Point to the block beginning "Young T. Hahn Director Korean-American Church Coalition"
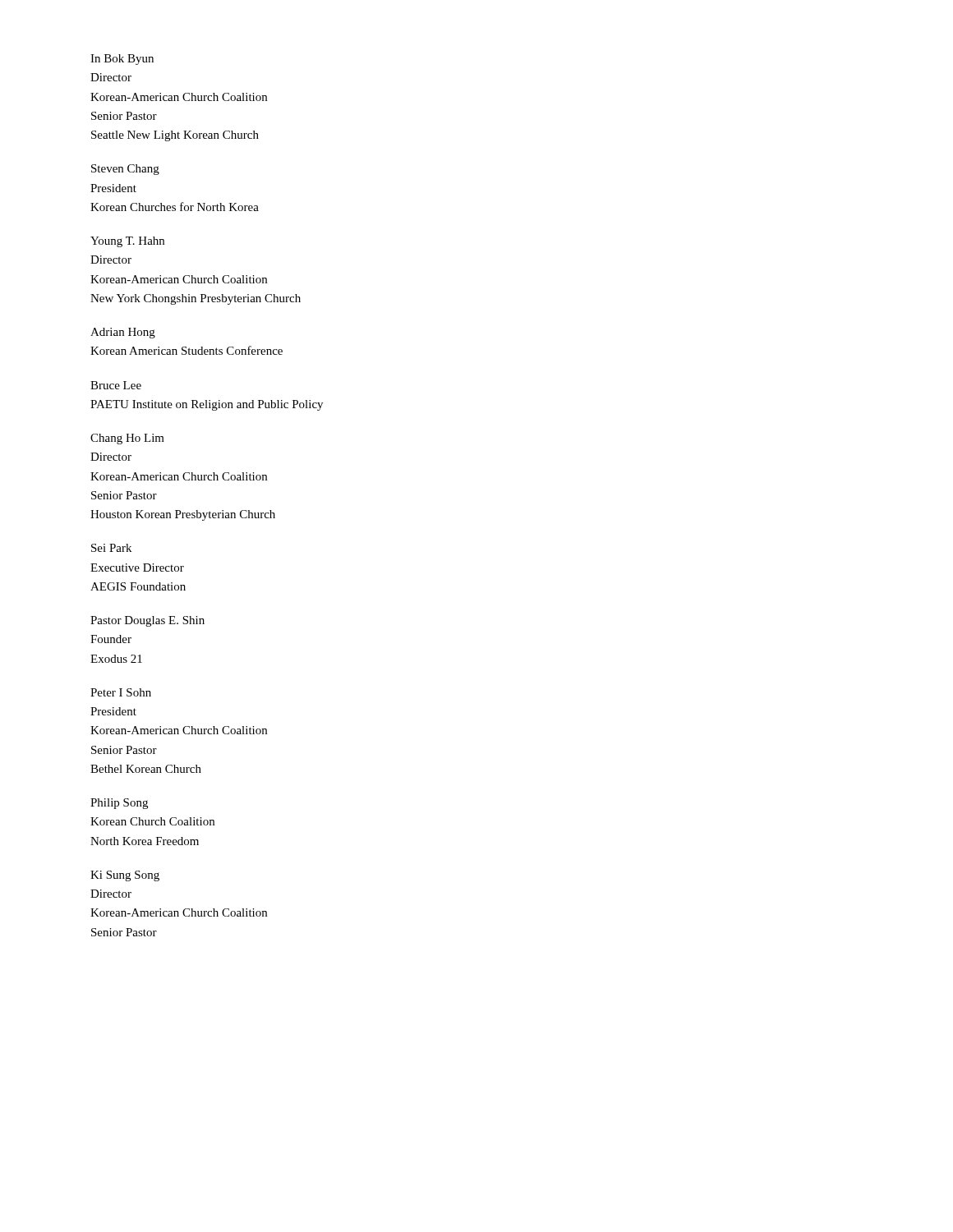953x1232 pixels. [x=196, y=269]
